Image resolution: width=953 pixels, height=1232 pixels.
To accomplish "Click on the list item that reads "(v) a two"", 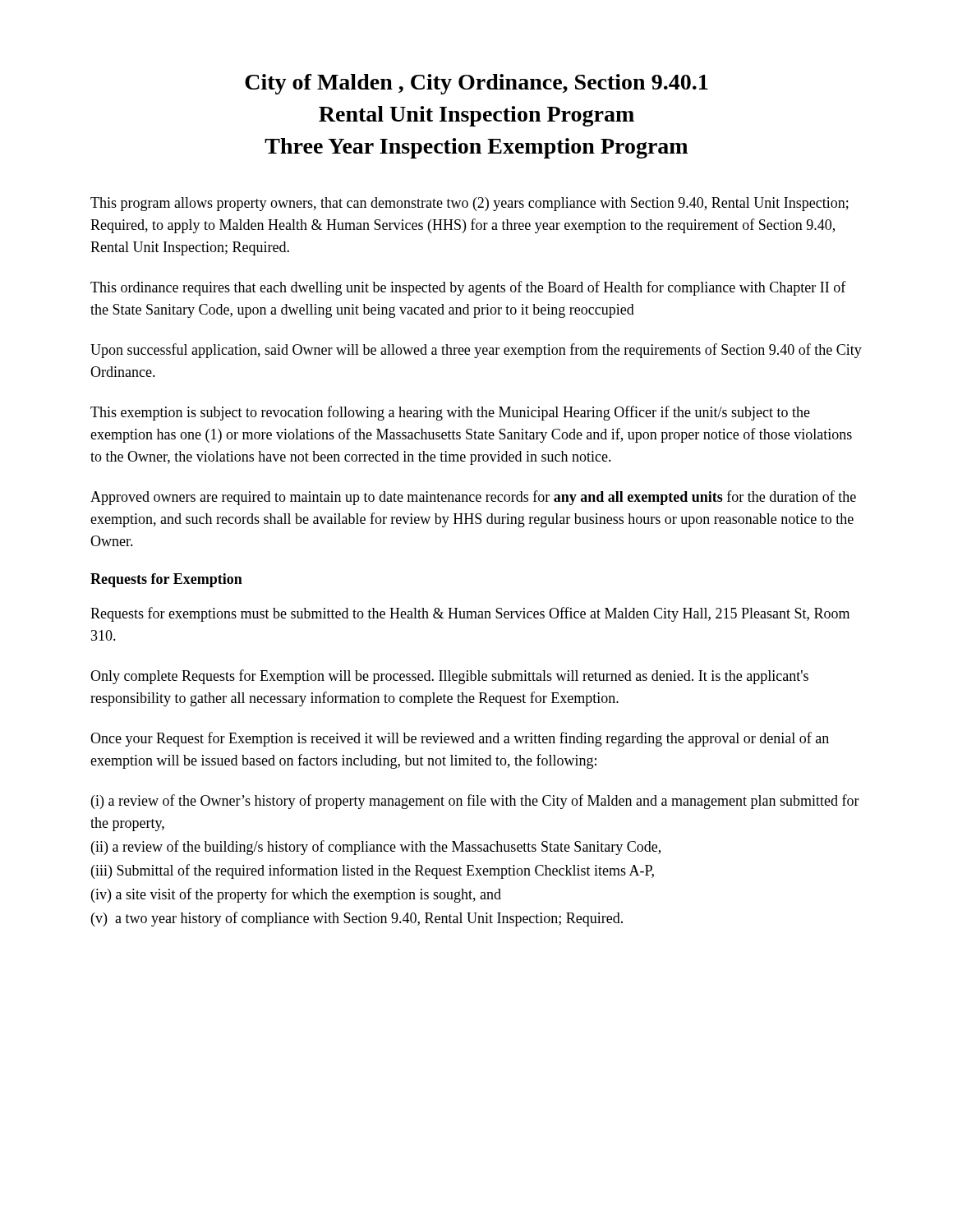I will (x=357, y=918).
